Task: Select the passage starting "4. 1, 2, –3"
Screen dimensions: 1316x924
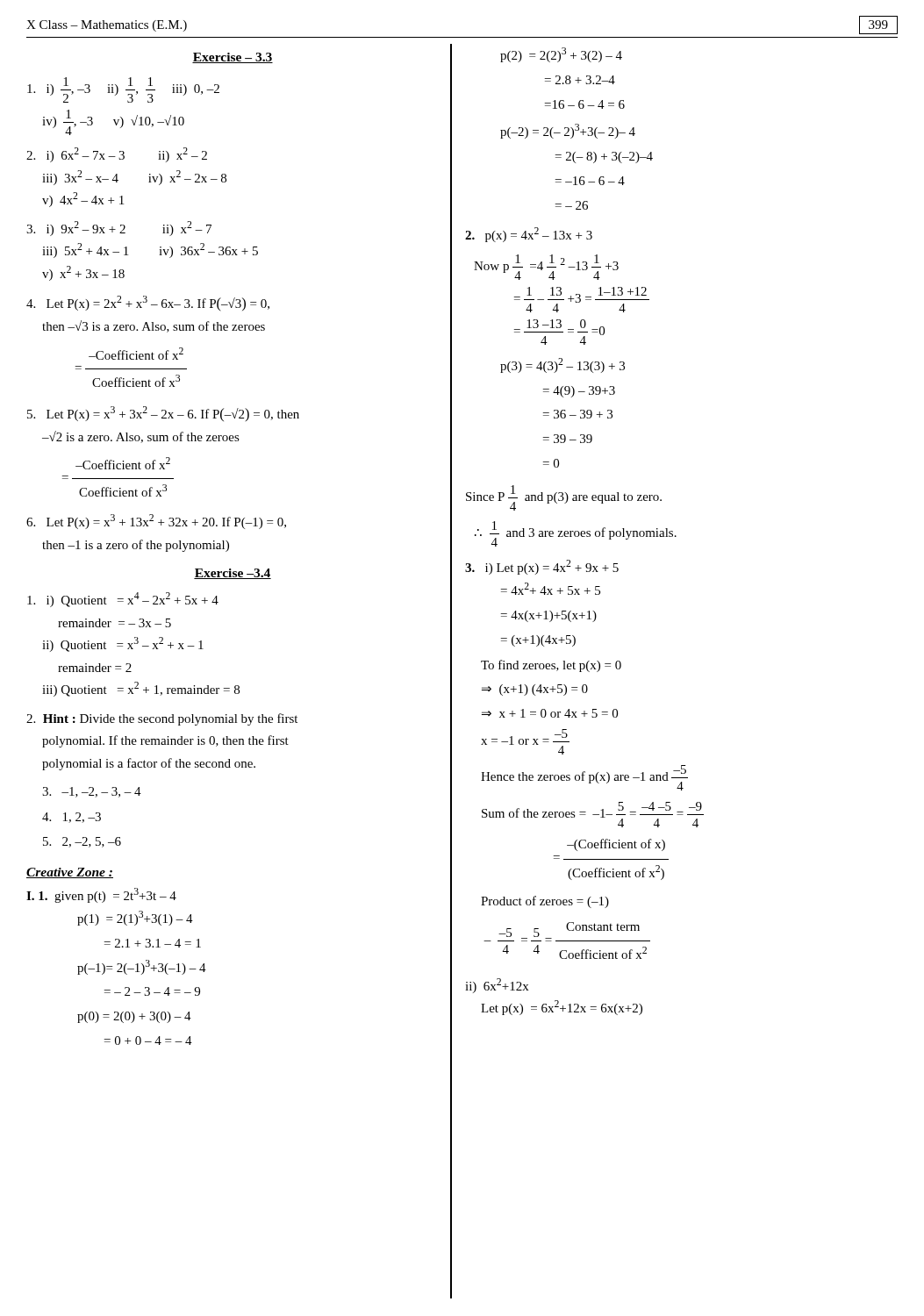Action: click(72, 816)
